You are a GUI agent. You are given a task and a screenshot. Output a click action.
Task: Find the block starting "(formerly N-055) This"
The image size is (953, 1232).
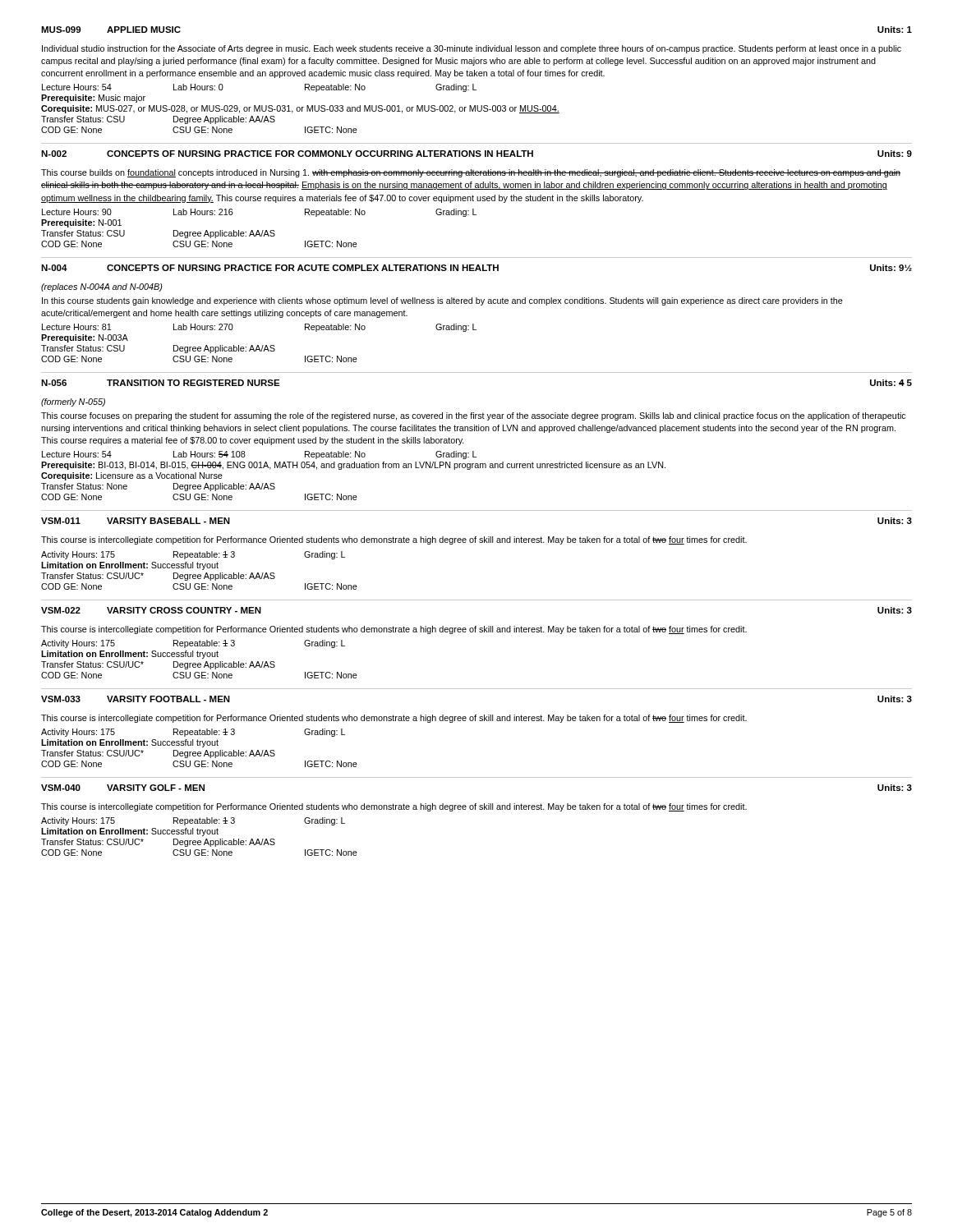point(476,449)
